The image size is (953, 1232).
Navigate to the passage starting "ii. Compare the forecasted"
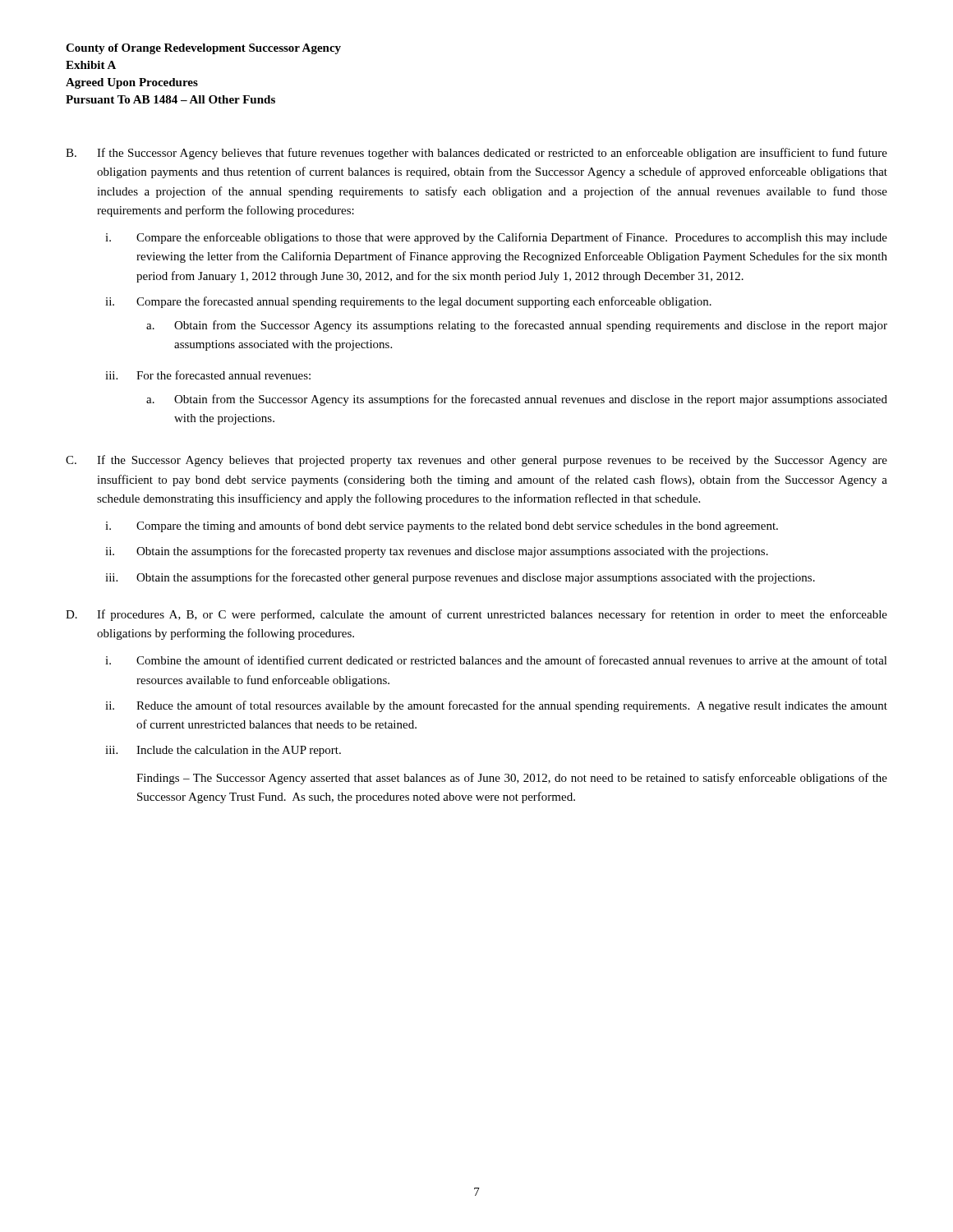click(496, 326)
